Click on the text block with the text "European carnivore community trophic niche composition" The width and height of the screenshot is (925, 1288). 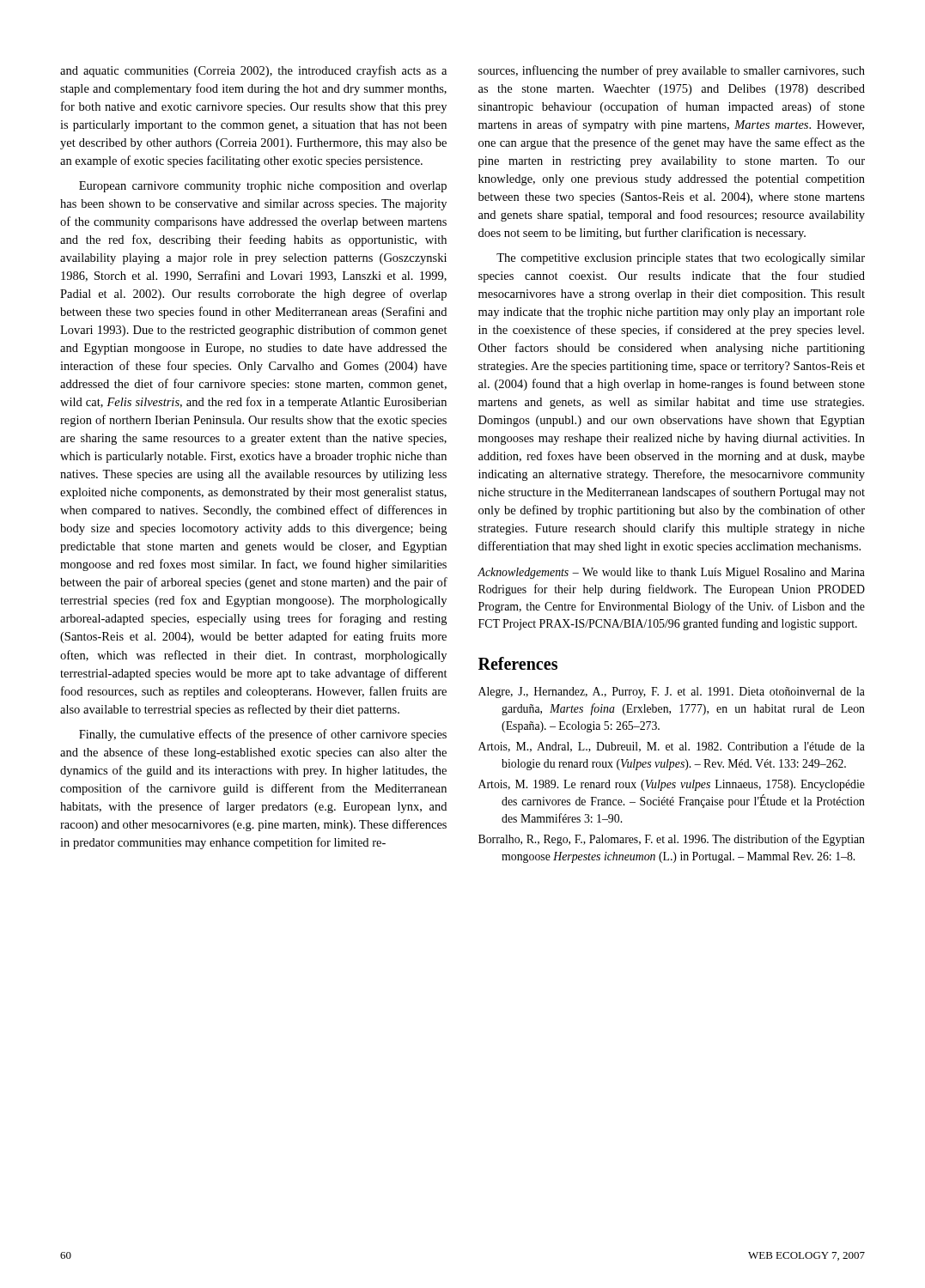(254, 448)
